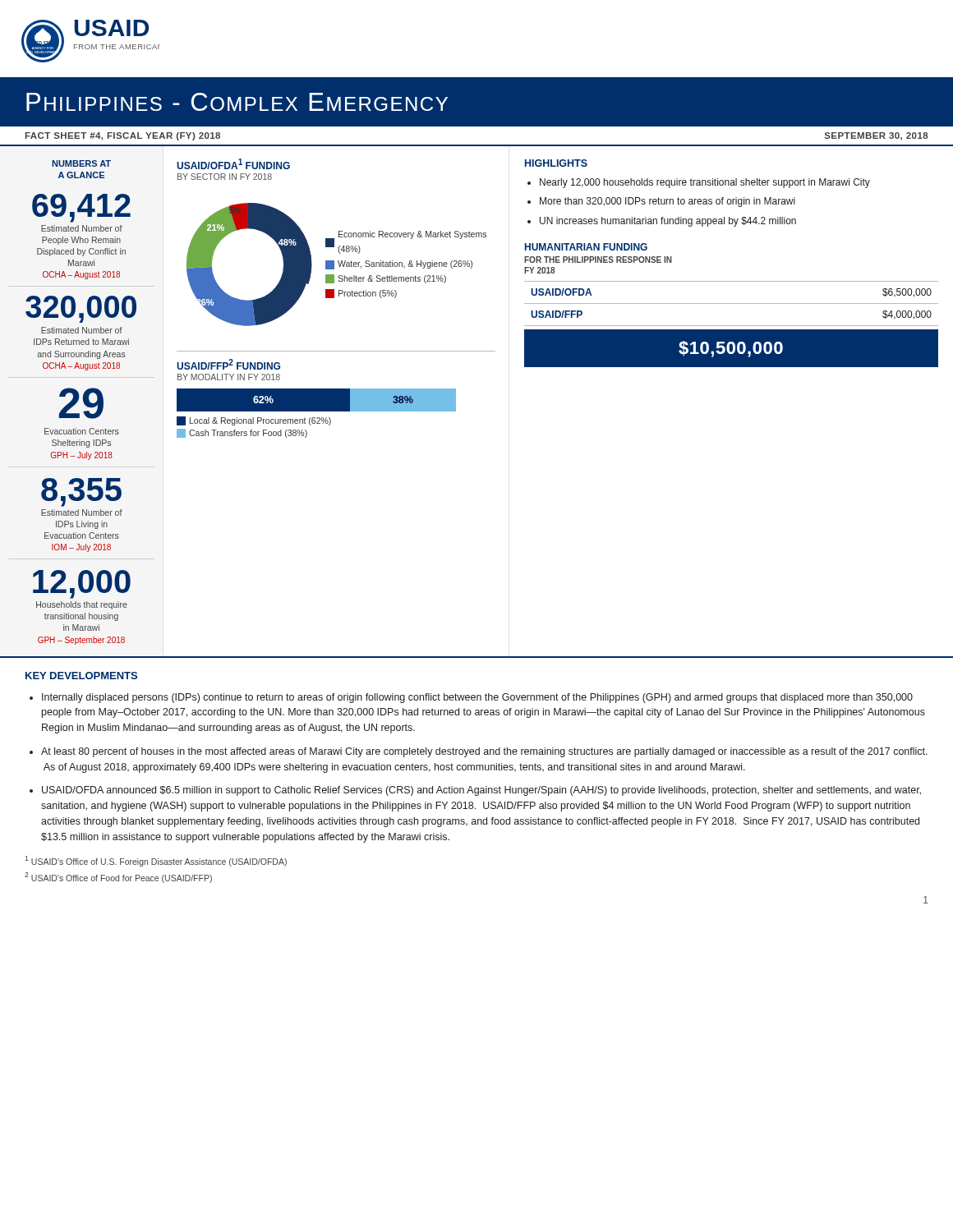This screenshot has width=953, height=1232.
Task: Locate the text block starting "HUMANITARIAN FUNDING"
Action: (x=586, y=247)
